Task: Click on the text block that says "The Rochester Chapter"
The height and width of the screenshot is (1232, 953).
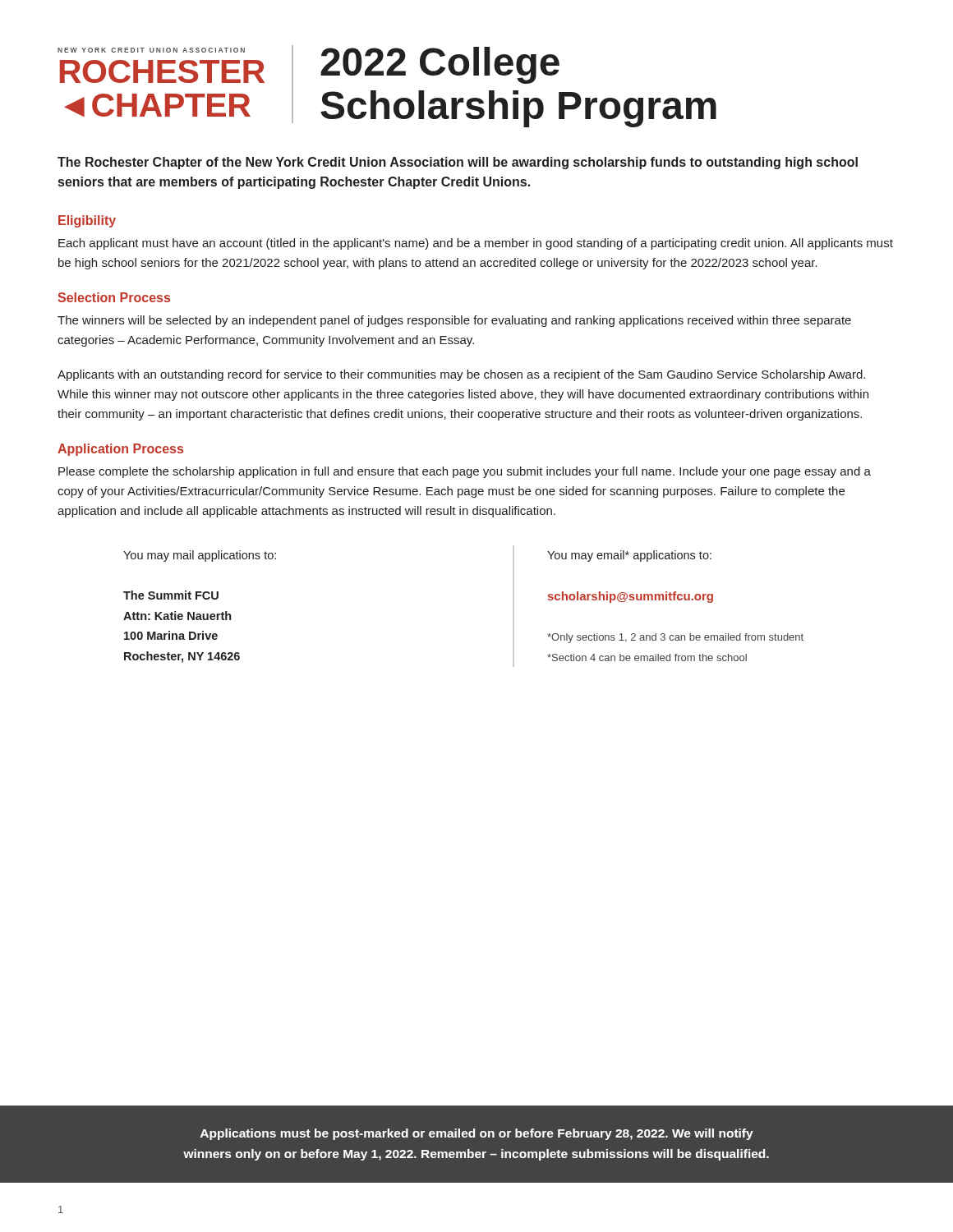Action: (x=458, y=172)
